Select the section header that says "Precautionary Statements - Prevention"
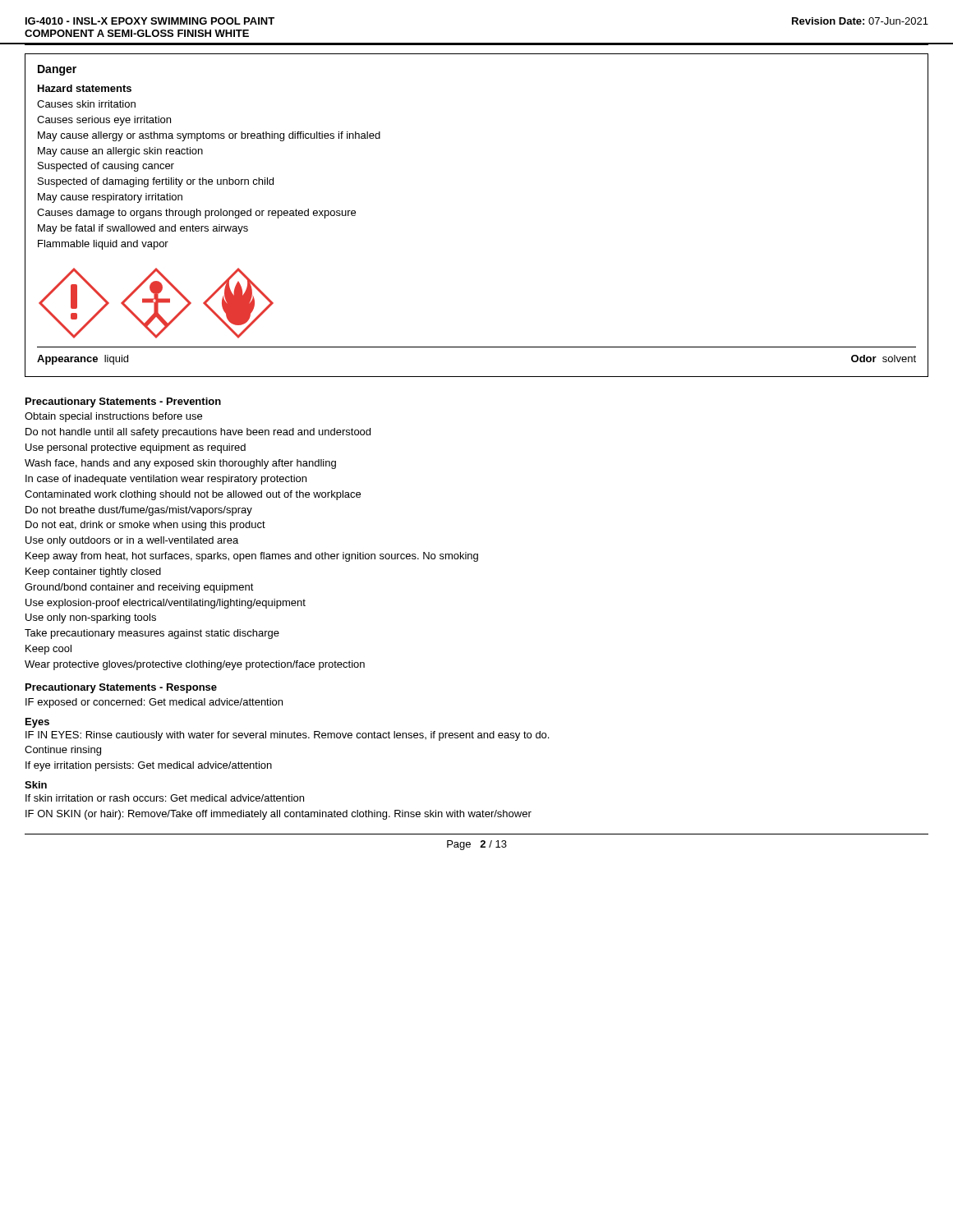This screenshot has height=1232, width=953. (123, 402)
